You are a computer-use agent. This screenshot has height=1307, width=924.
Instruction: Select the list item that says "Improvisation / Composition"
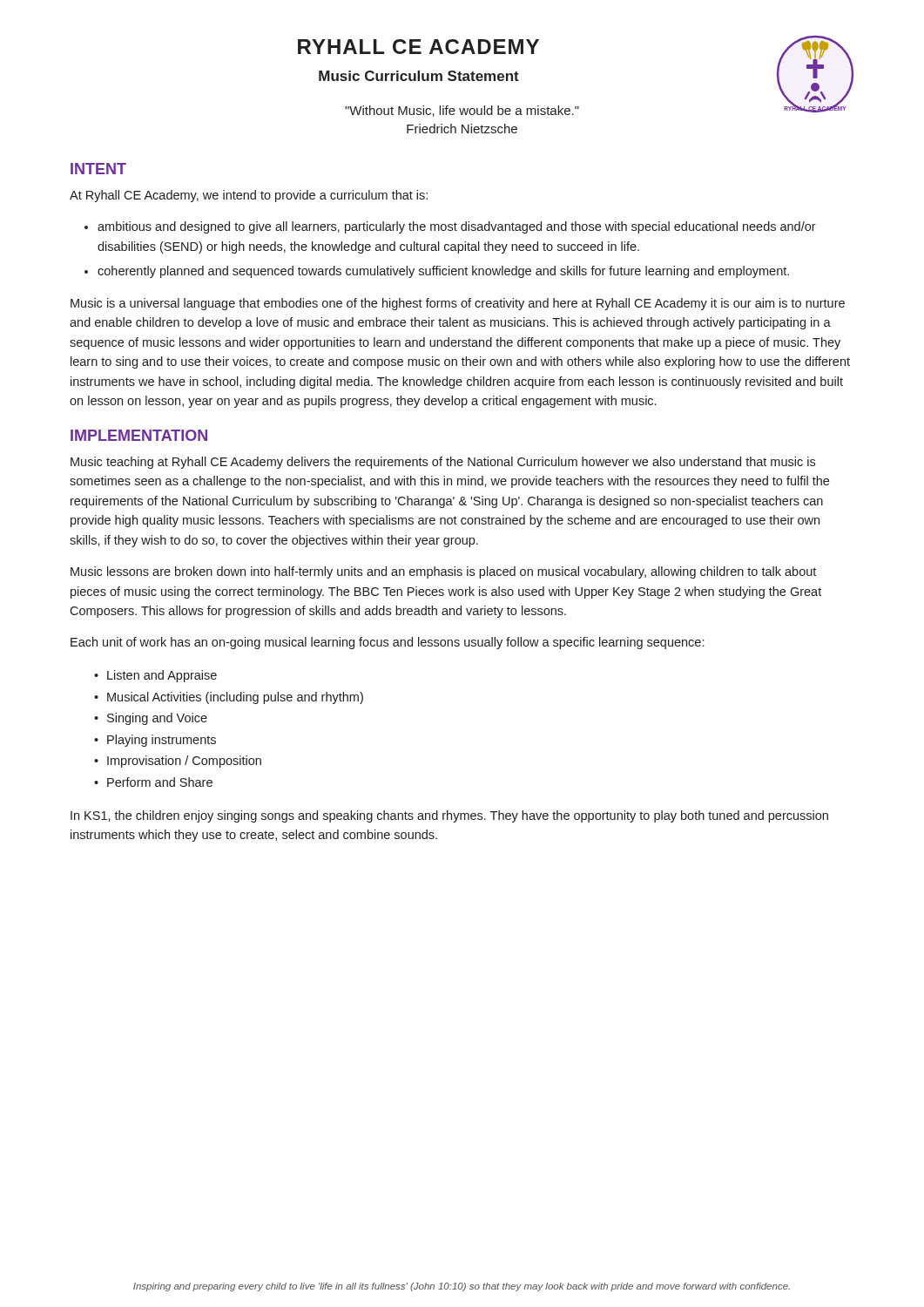[184, 761]
